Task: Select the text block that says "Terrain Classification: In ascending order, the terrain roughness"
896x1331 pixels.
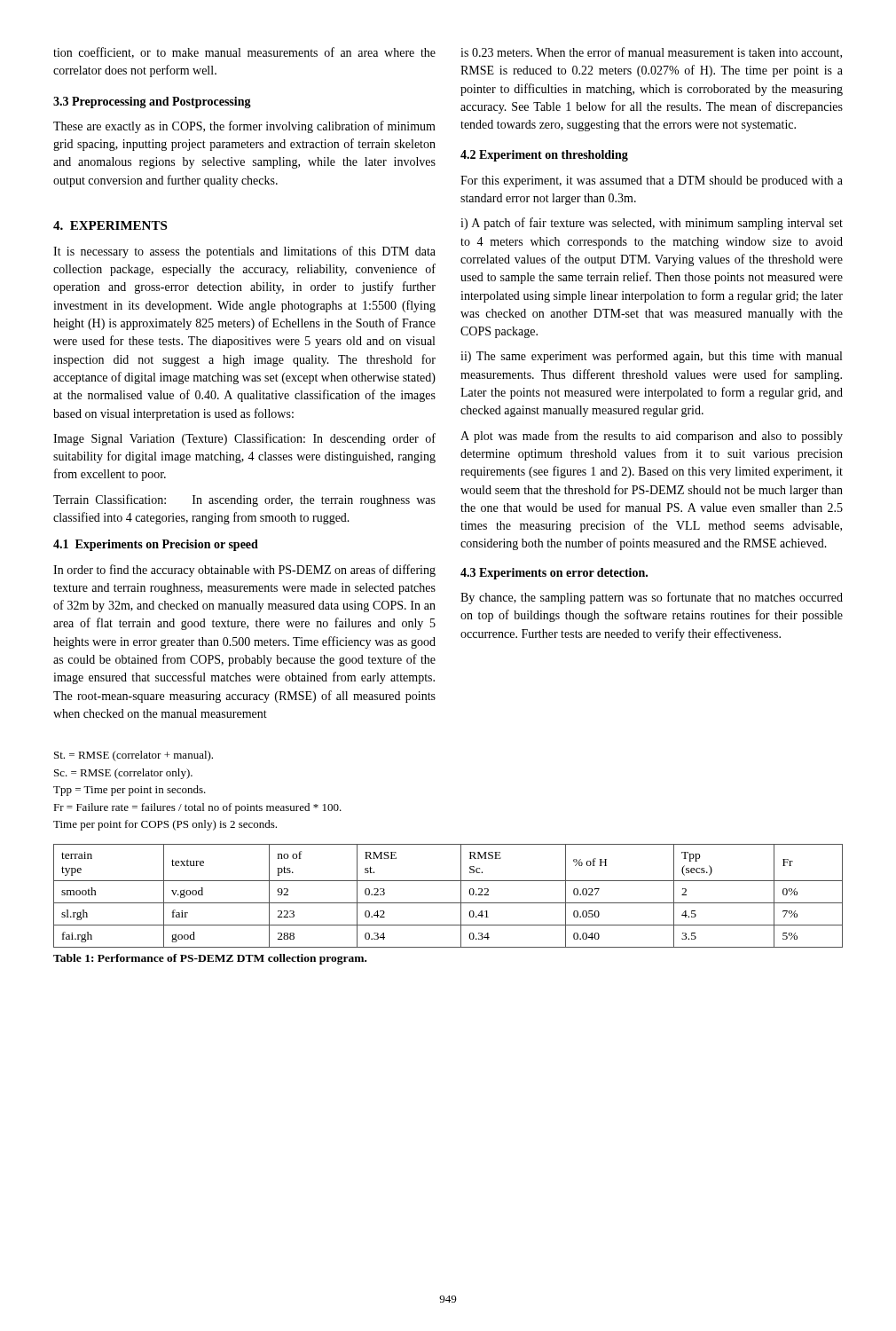Action: pos(244,509)
